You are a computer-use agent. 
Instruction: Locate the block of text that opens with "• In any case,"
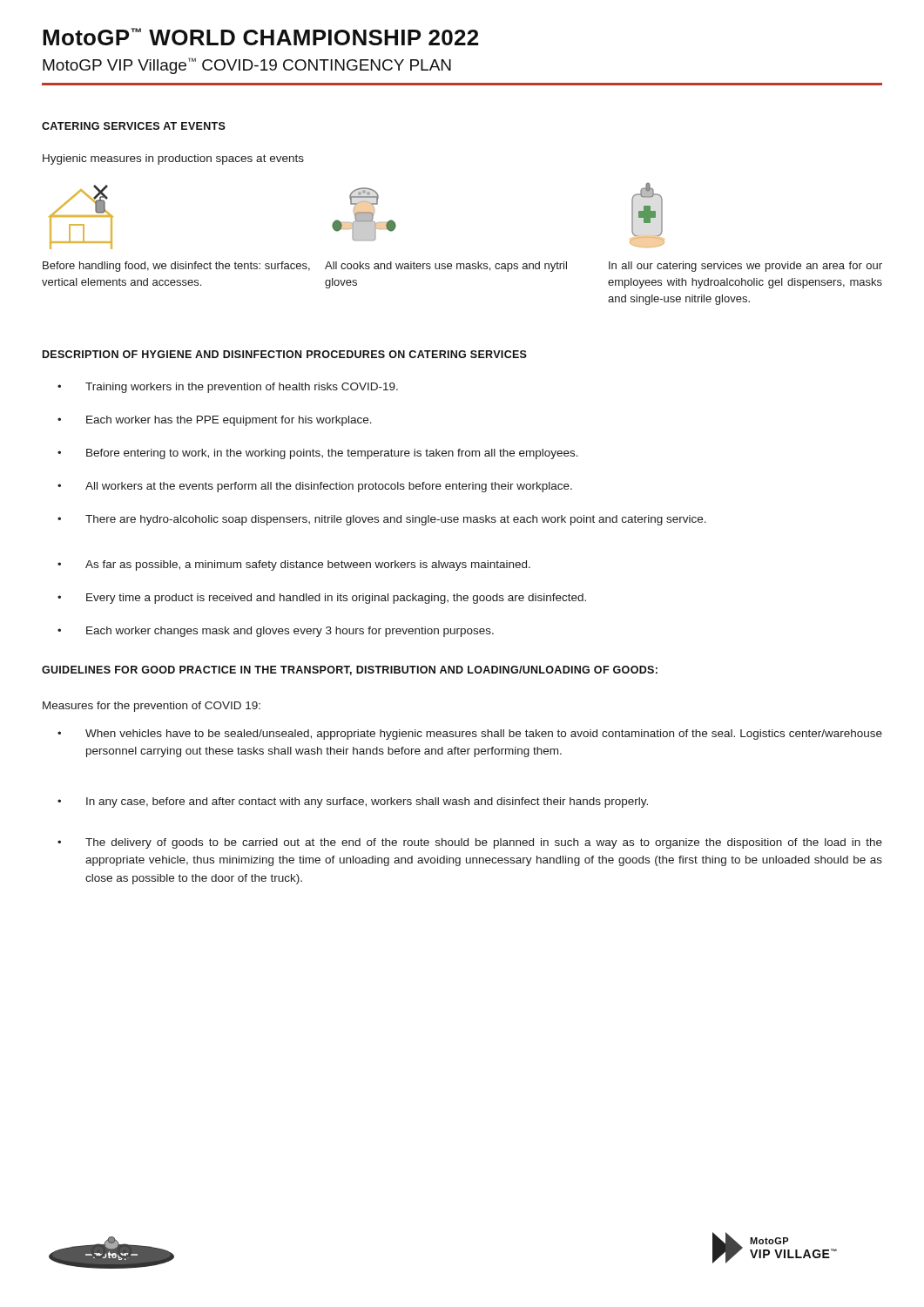462,802
